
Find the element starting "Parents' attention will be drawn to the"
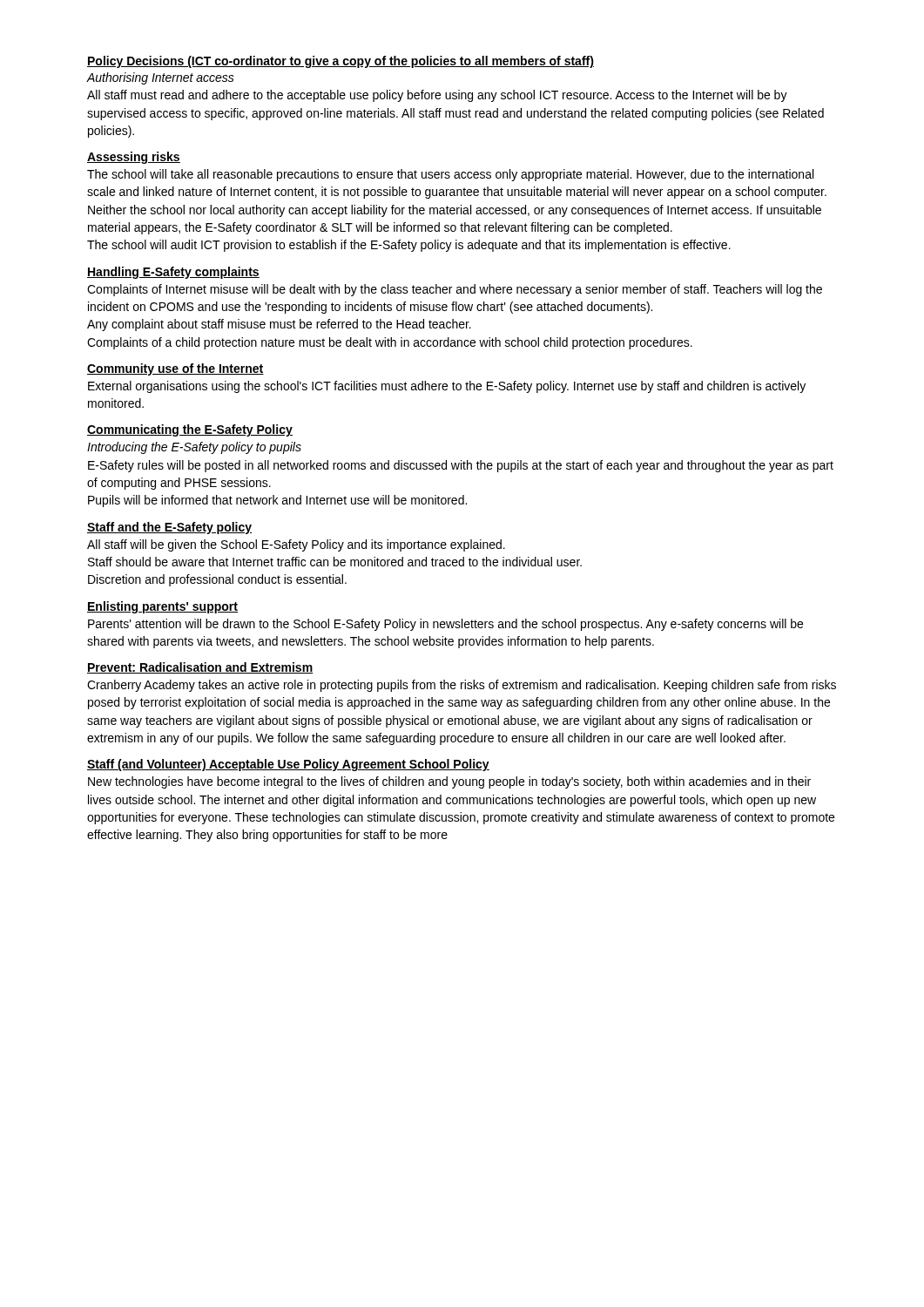click(445, 632)
